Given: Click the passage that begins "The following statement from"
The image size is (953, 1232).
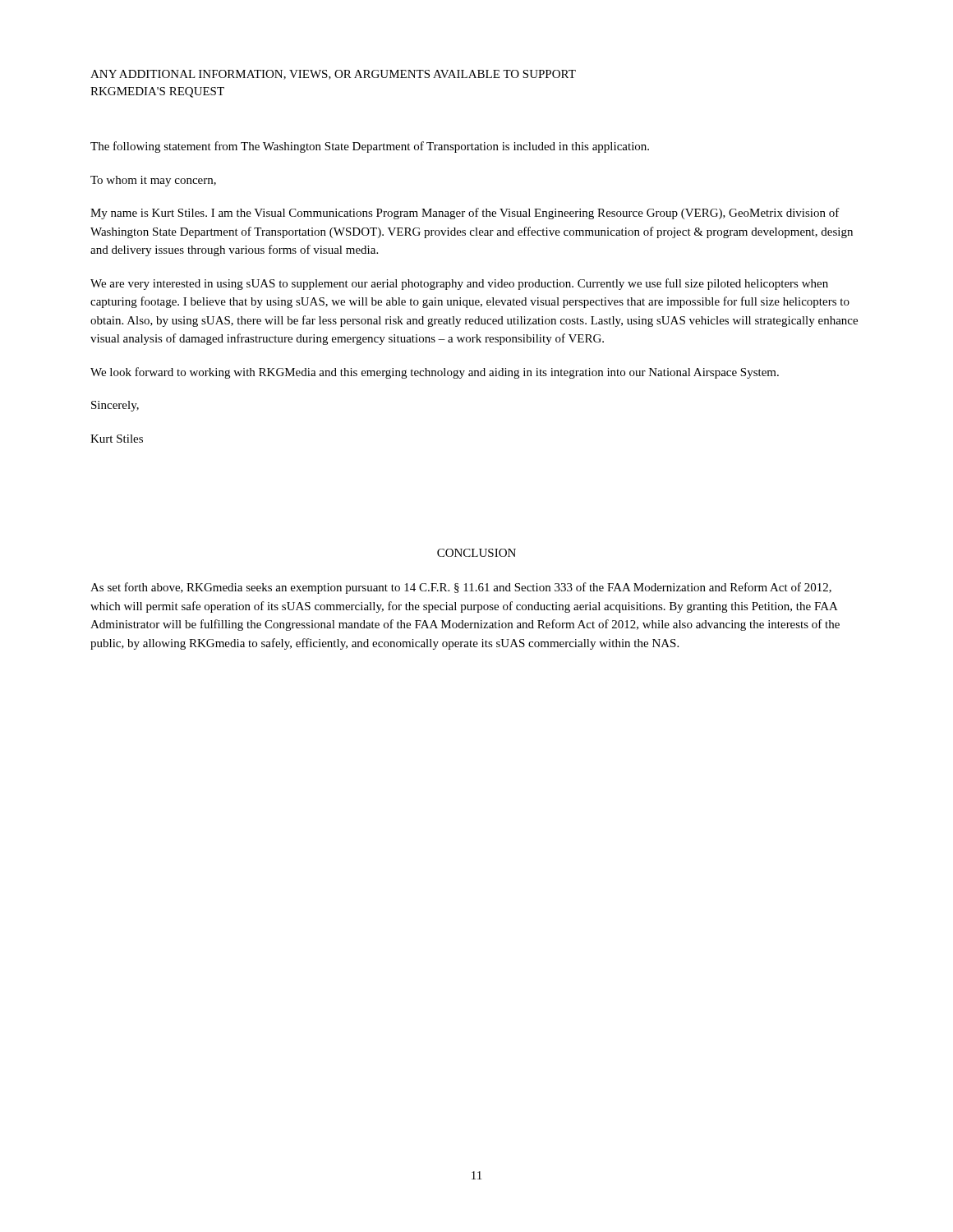Looking at the screenshot, I should (370, 146).
